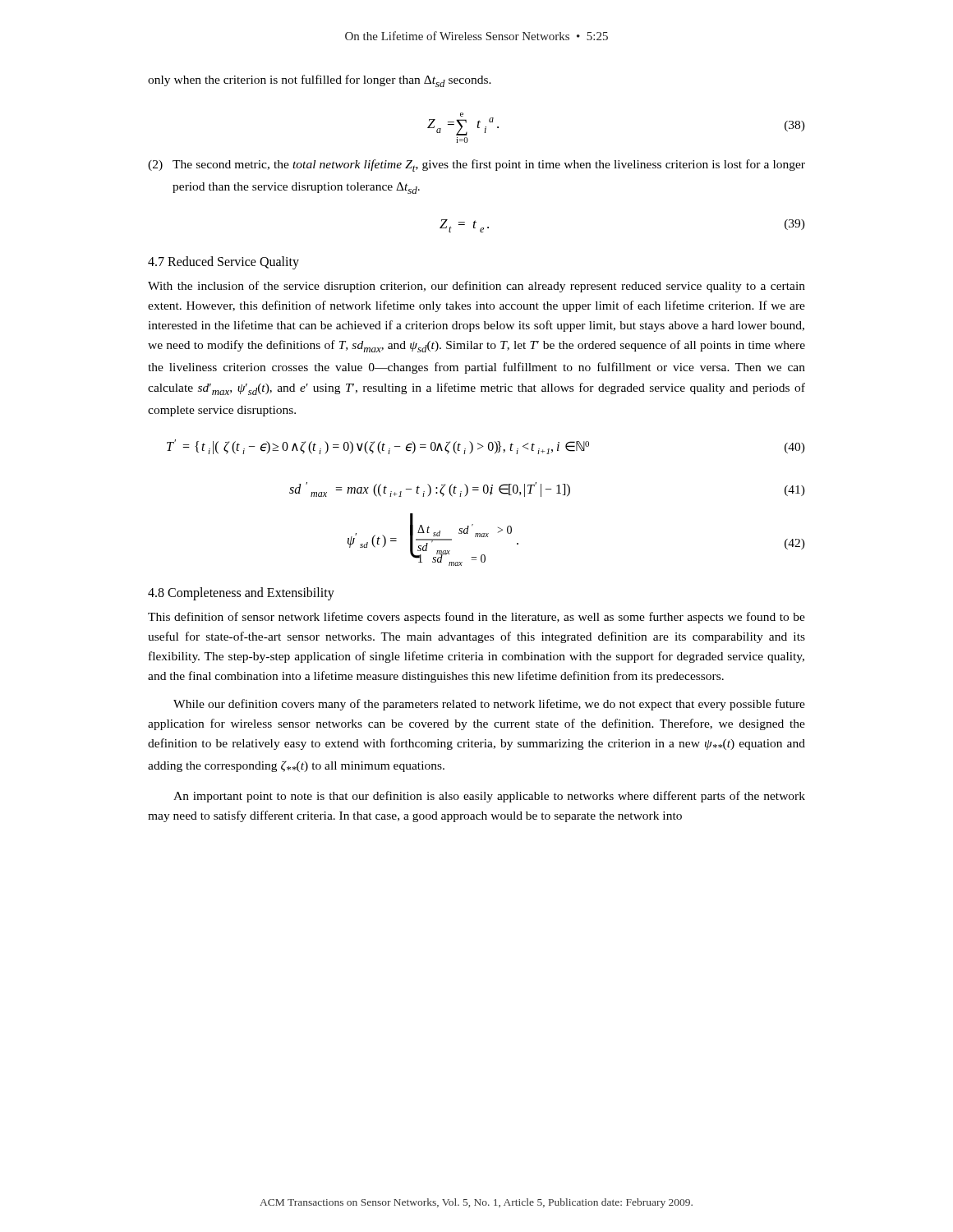Find the formula on this page that starts "T ′ ="
Image resolution: width=953 pixels, height=1232 pixels.
tap(485, 447)
